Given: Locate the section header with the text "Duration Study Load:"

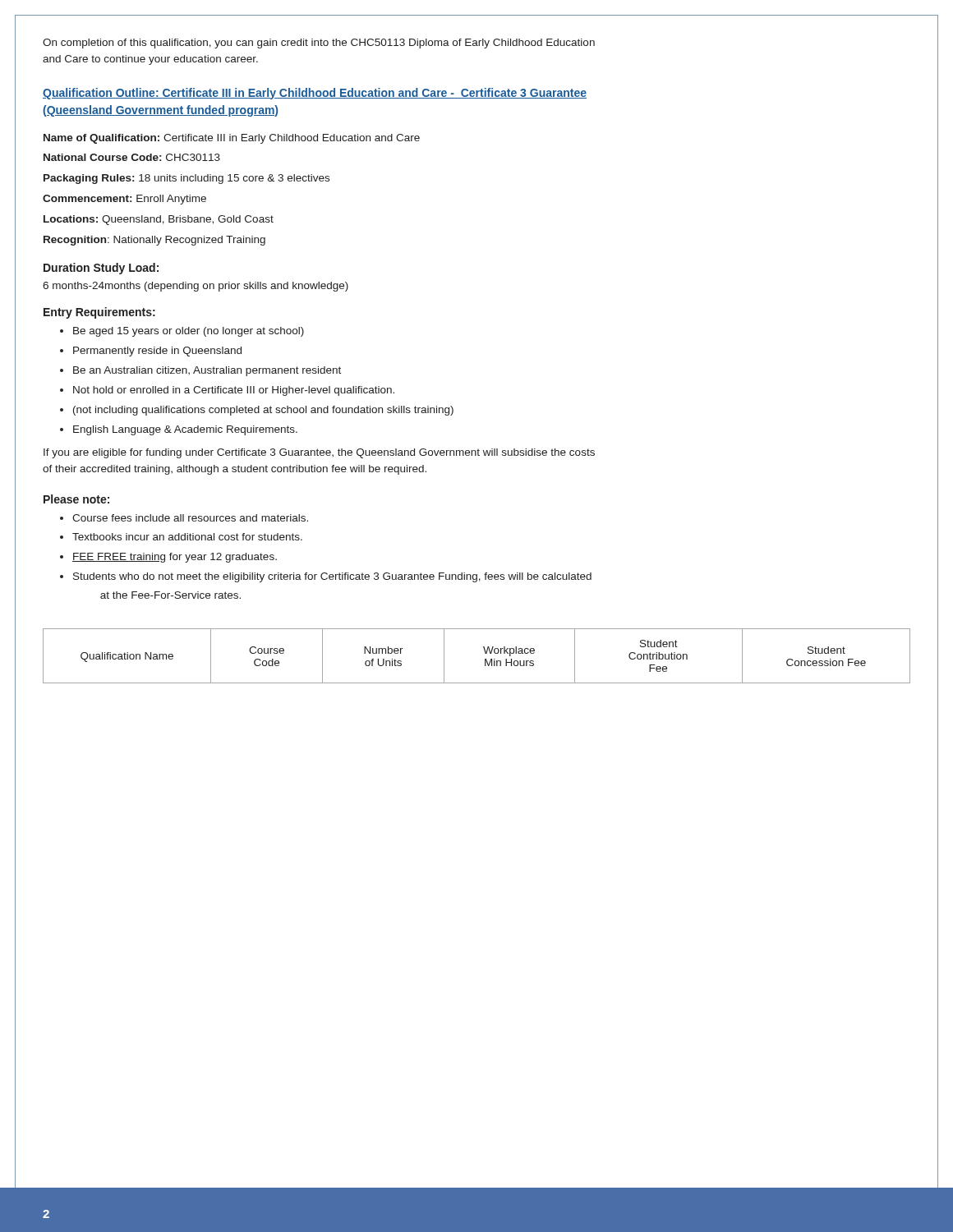Looking at the screenshot, I should click(x=101, y=268).
